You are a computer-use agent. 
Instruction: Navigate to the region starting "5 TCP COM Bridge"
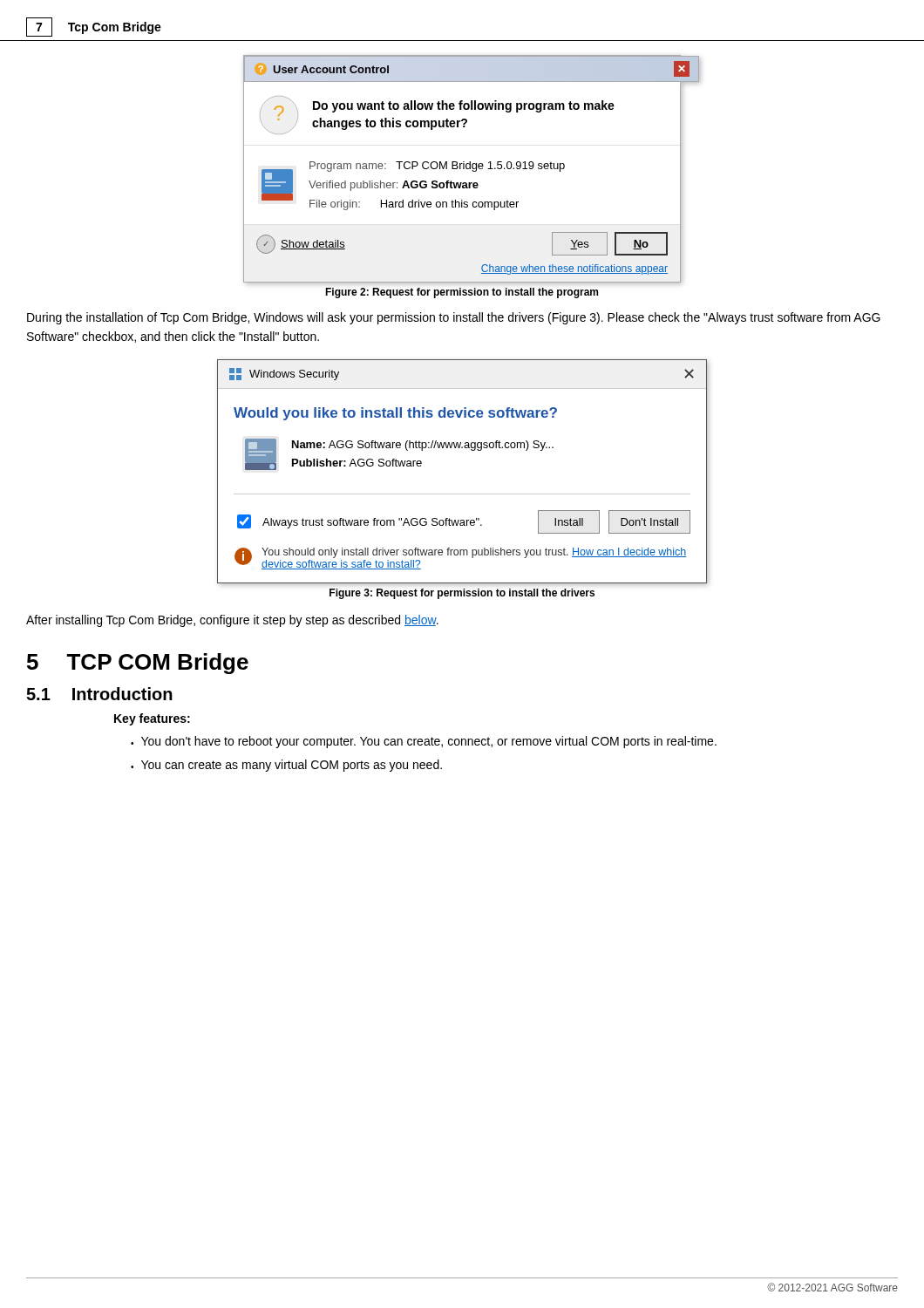tap(137, 663)
